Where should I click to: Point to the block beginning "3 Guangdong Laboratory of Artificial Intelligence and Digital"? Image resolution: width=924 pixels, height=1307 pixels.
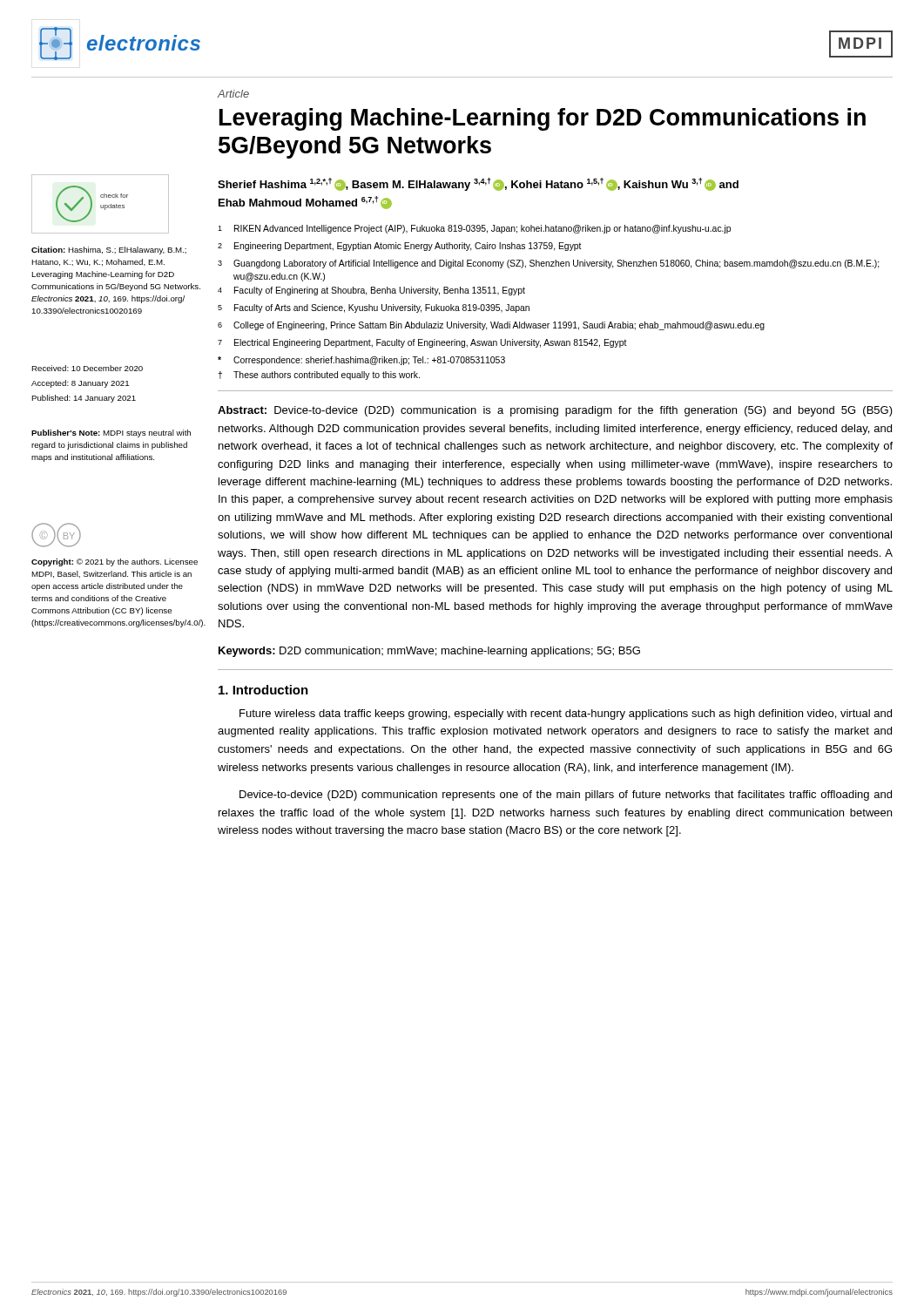(555, 271)
